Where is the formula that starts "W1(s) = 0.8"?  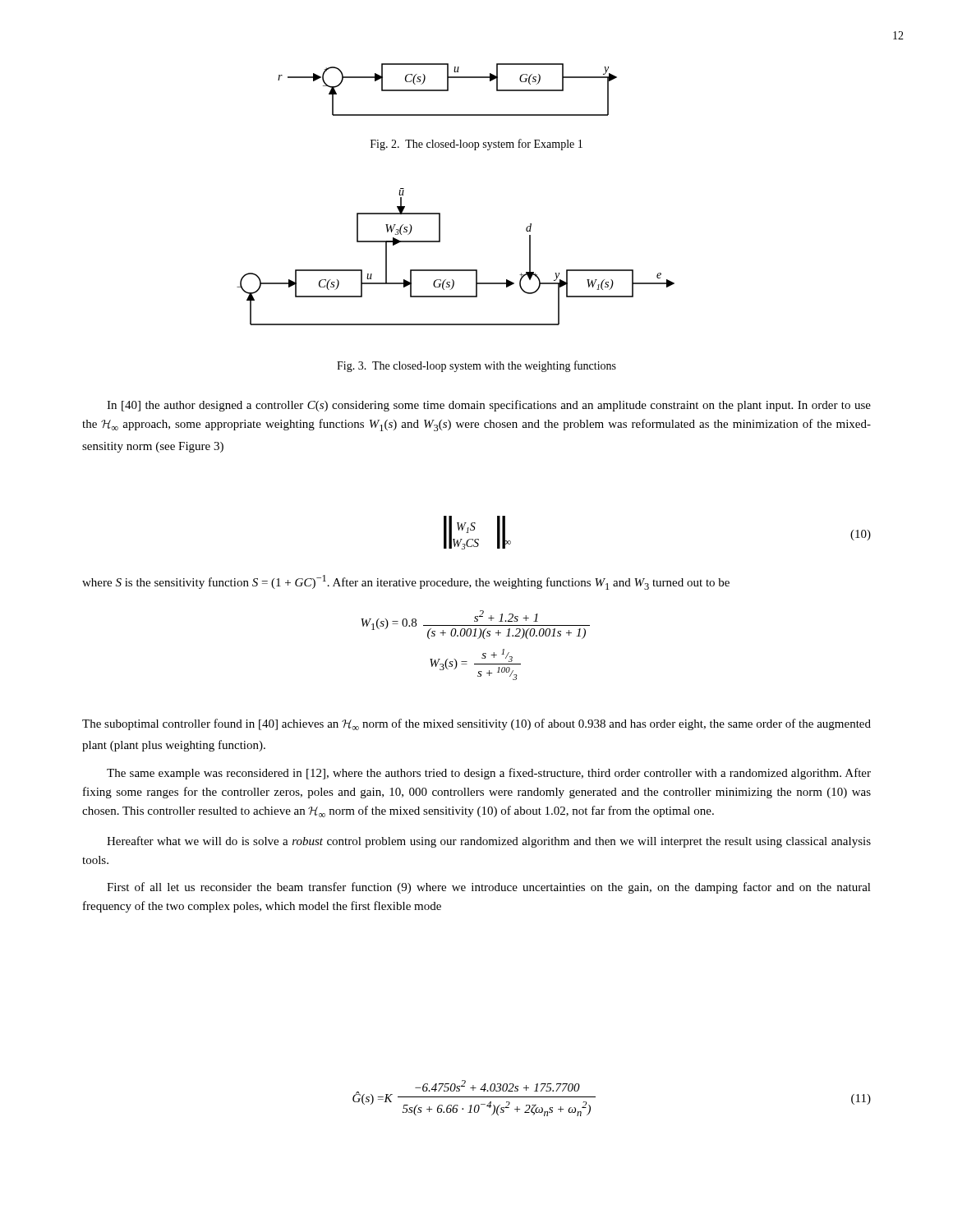click(x=476, y=645)
